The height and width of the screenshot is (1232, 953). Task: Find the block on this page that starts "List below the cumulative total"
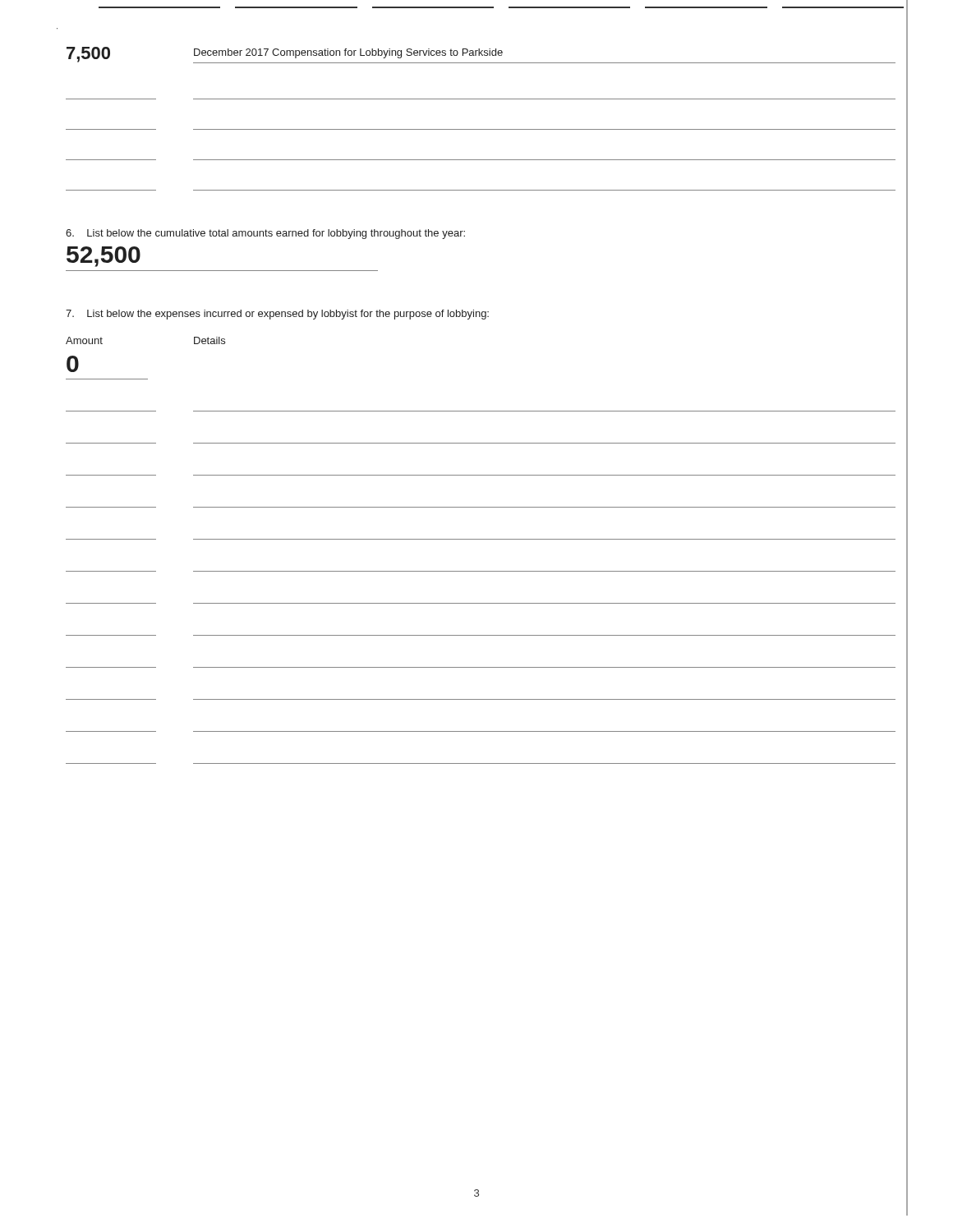265,234
